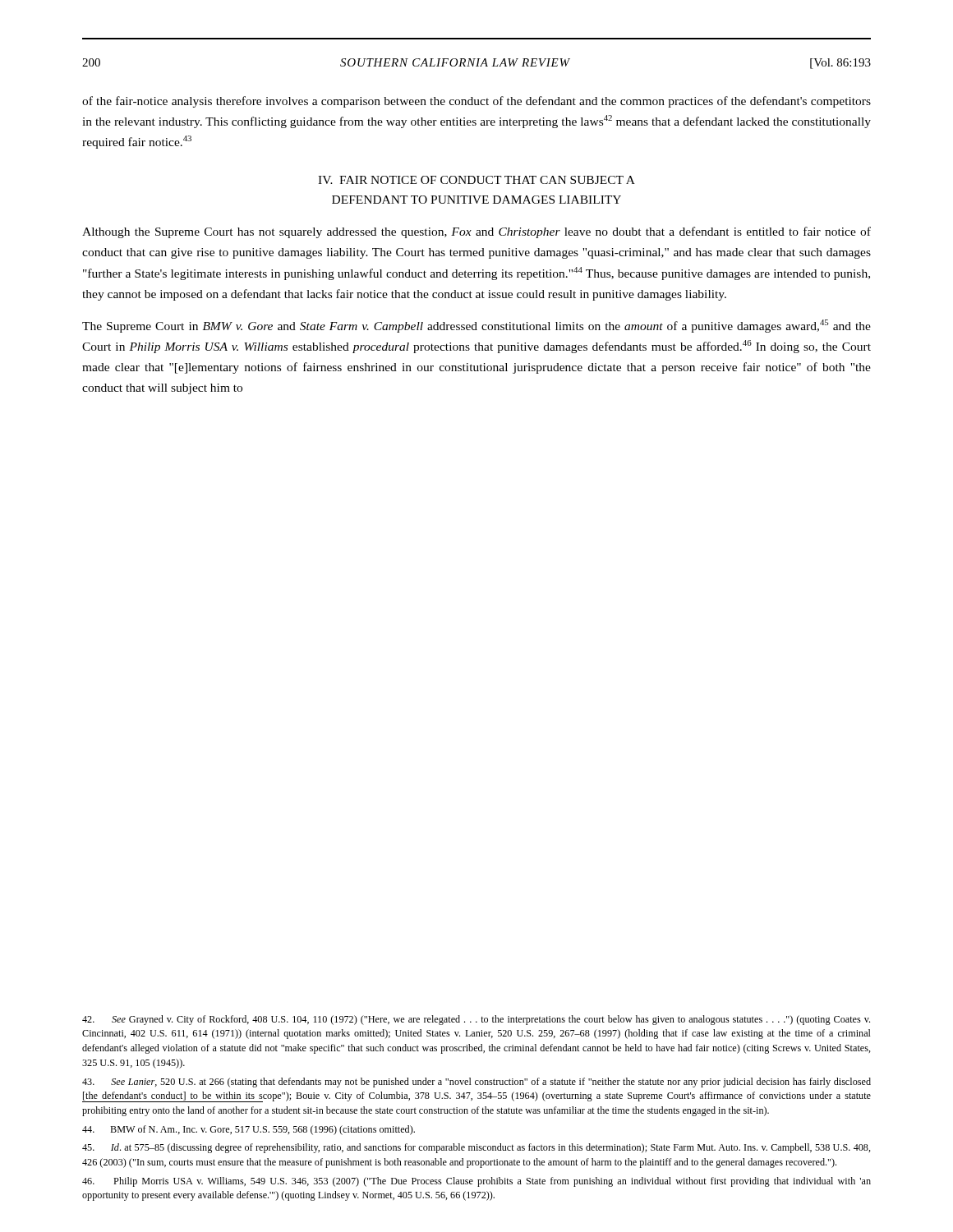Point to the text block starting "IV. FAIR NOTICE OF CONDUCT THAT"
953x1232 pixels.
[476, 190]
